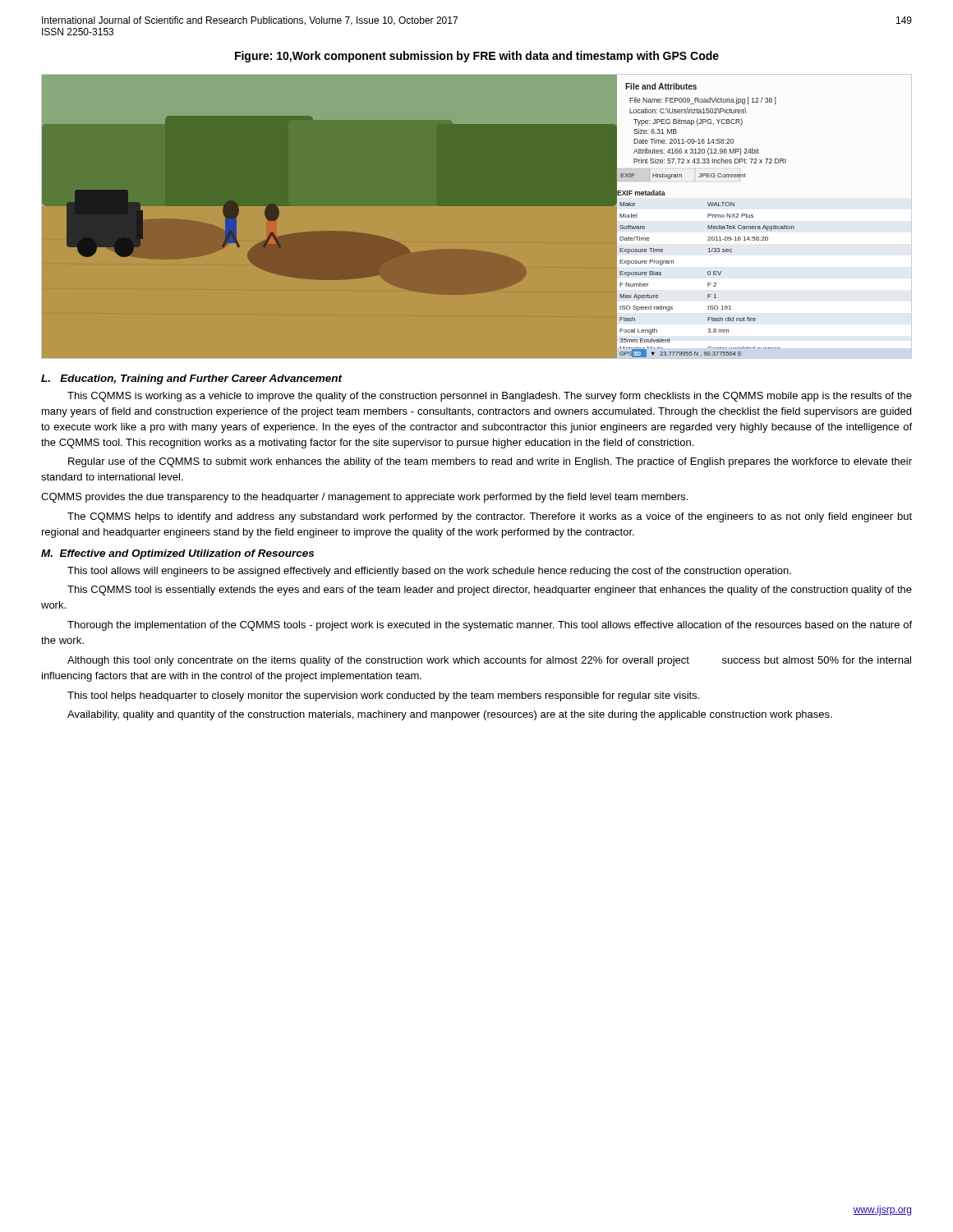Click on the text block containing "CQMMS provides the due"
The height and width of the screenshot is (1232, 953).
click(476, 497)
